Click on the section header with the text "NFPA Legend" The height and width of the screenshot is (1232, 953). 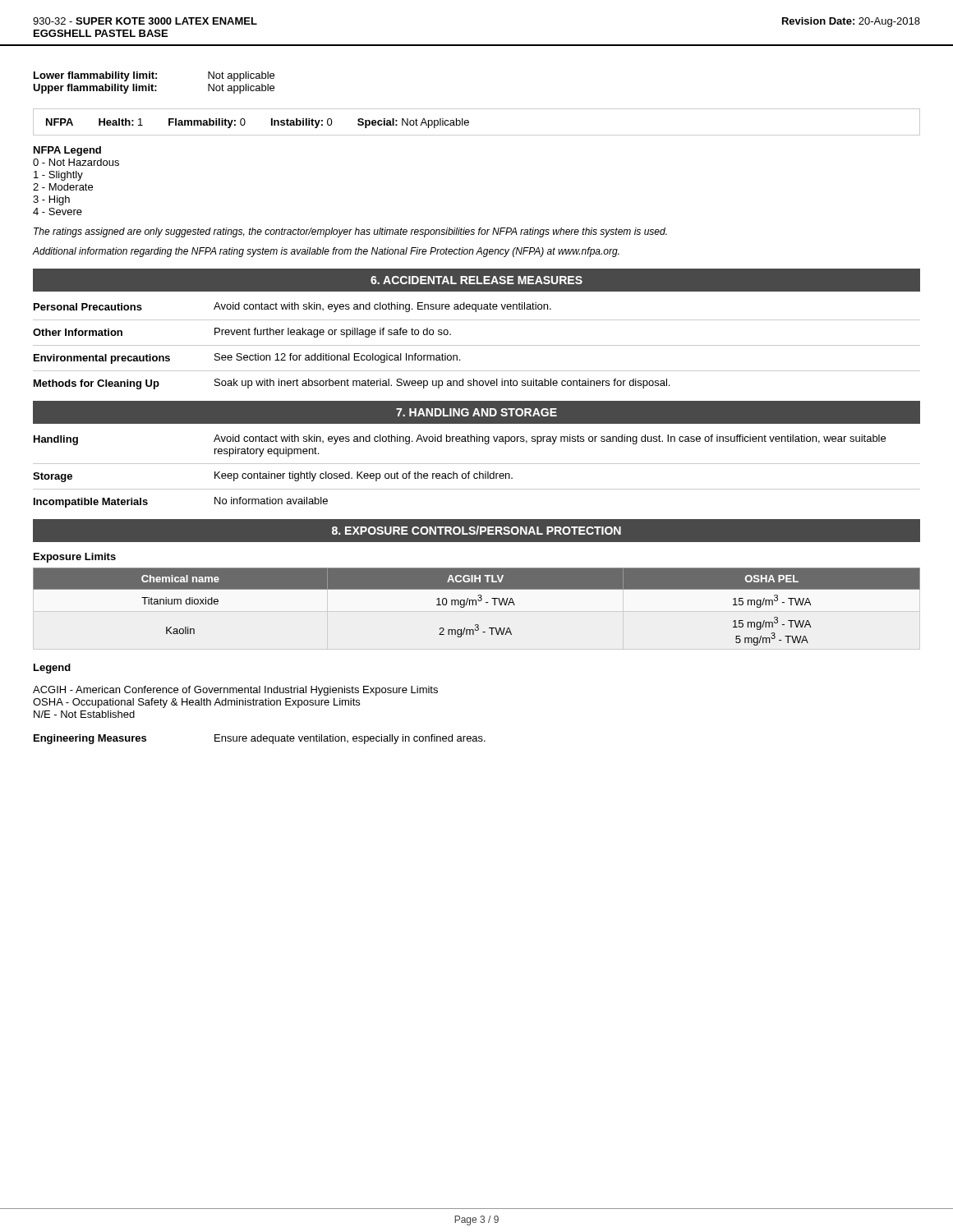coord(67,150)
